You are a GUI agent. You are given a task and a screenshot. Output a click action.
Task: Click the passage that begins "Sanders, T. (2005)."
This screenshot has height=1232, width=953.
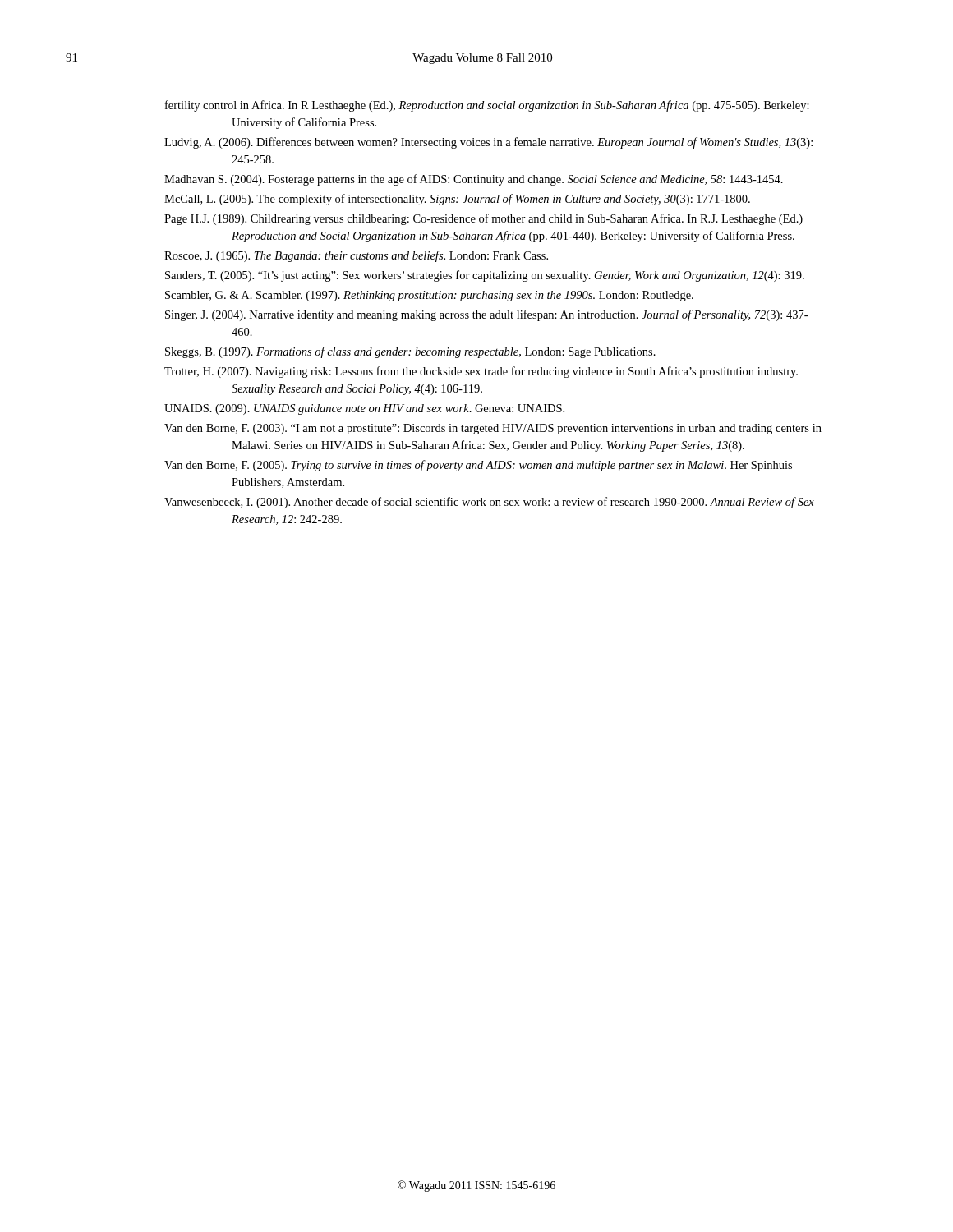tap(485, 275)
